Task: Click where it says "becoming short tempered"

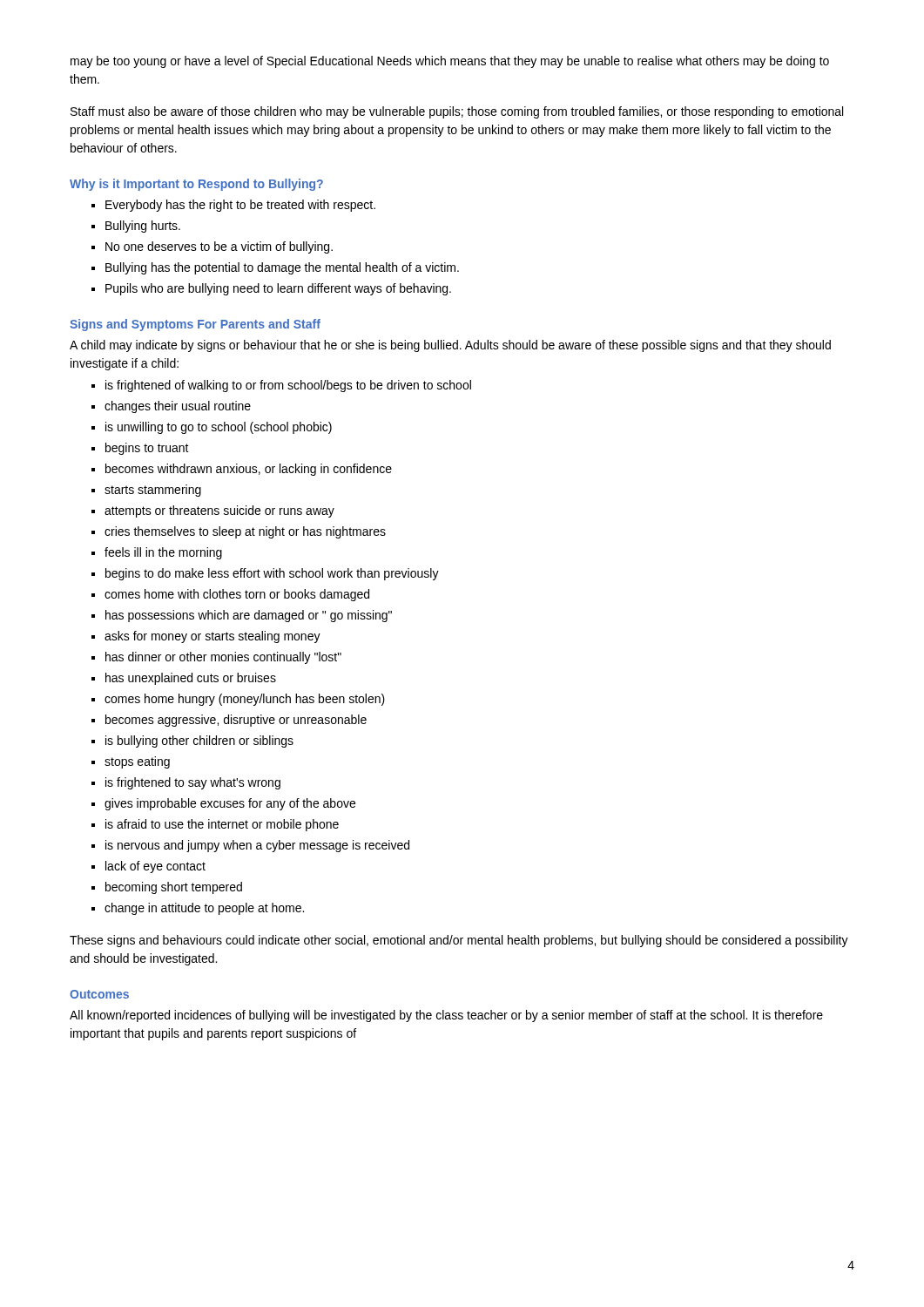Action: pyautogui.click(x=174, y=887)
